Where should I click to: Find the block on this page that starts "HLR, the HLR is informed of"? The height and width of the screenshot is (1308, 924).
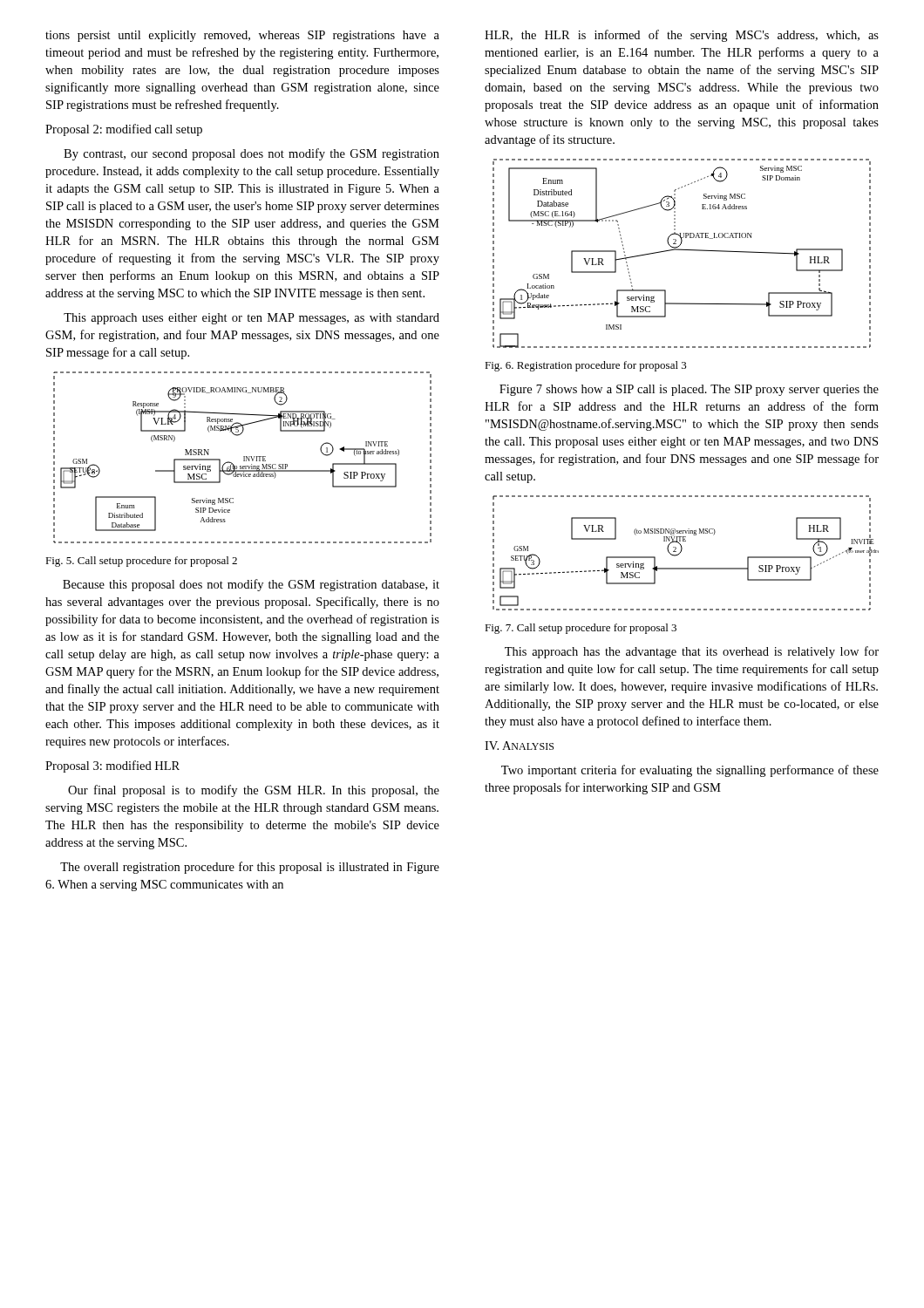(x=682, y=87)
